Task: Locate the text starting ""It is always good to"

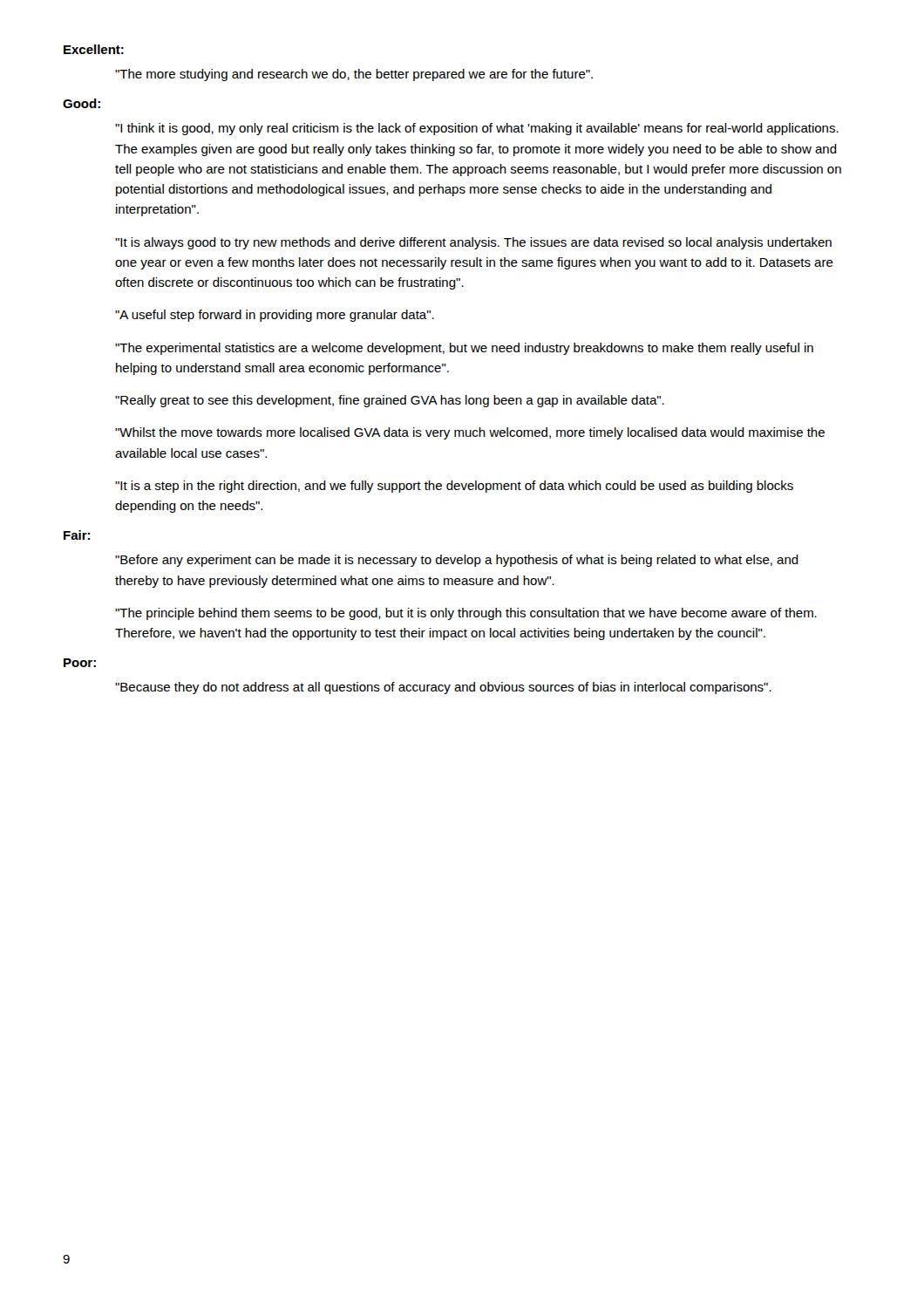Action: pyautogui.click(x=474, y=262)
